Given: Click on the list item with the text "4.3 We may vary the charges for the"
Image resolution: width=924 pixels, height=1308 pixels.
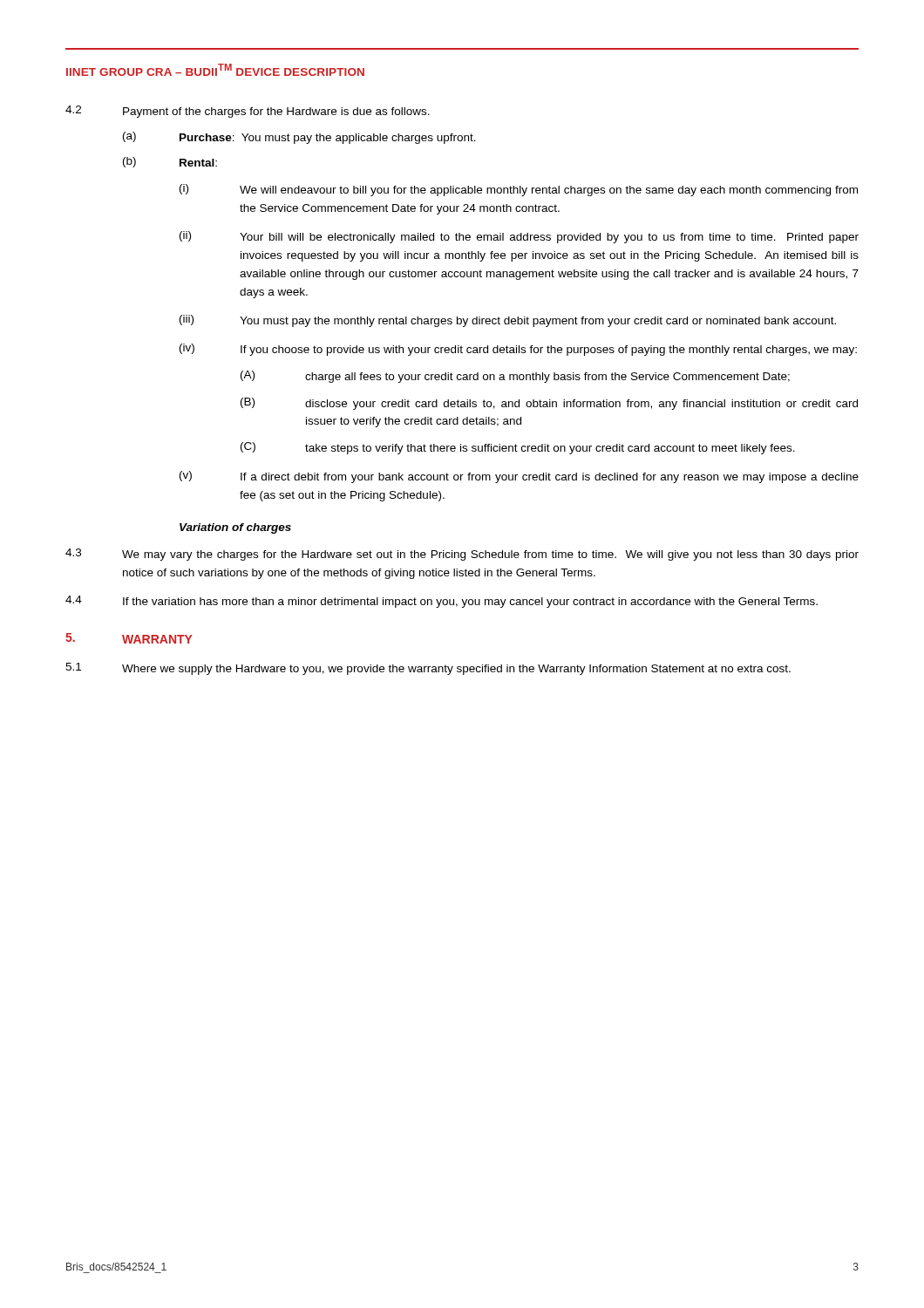Looking at the screenshot, I should [462, 564].
